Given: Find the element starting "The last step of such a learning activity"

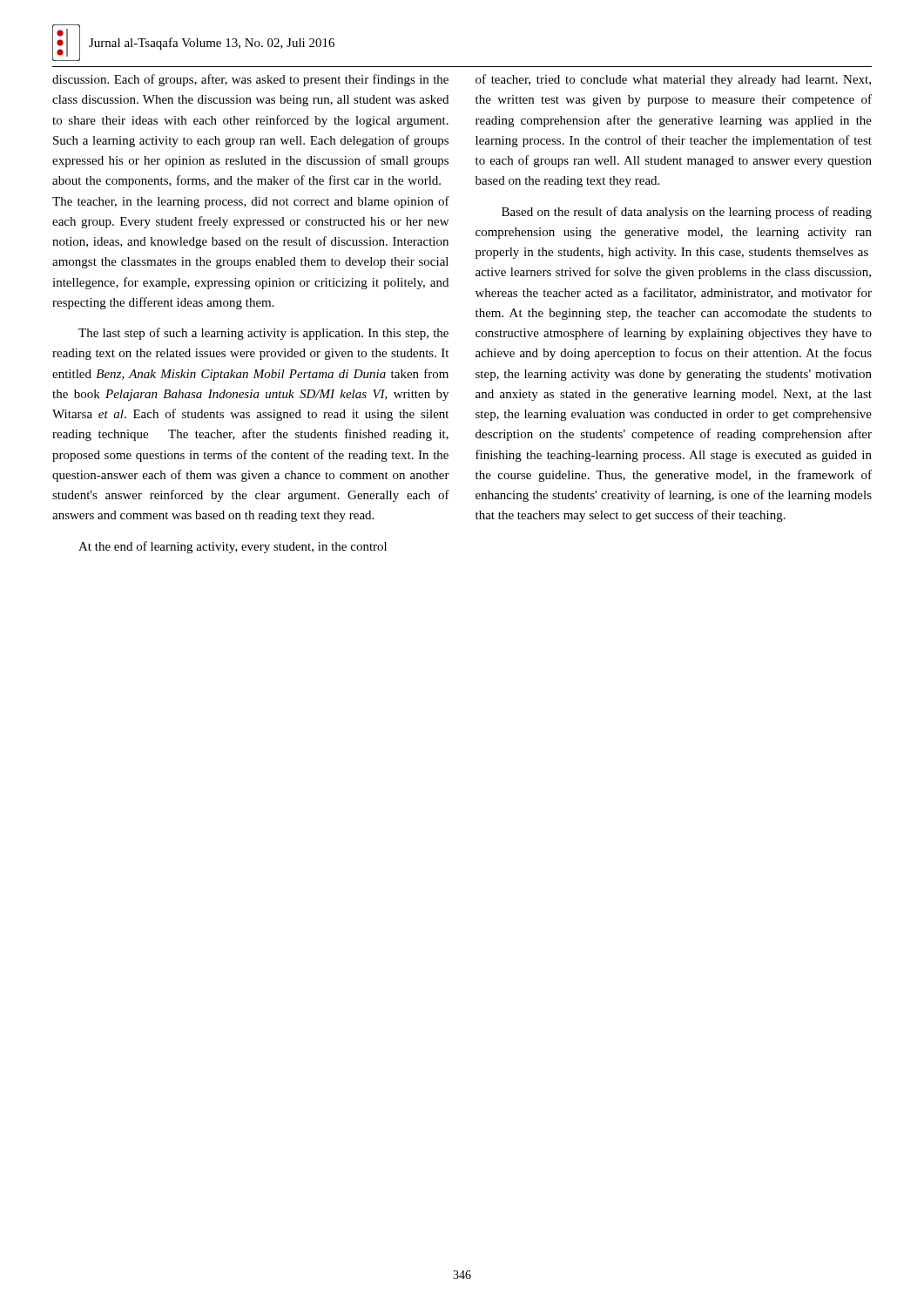Looking at the screenshot, I should click(x=251, y=425).
